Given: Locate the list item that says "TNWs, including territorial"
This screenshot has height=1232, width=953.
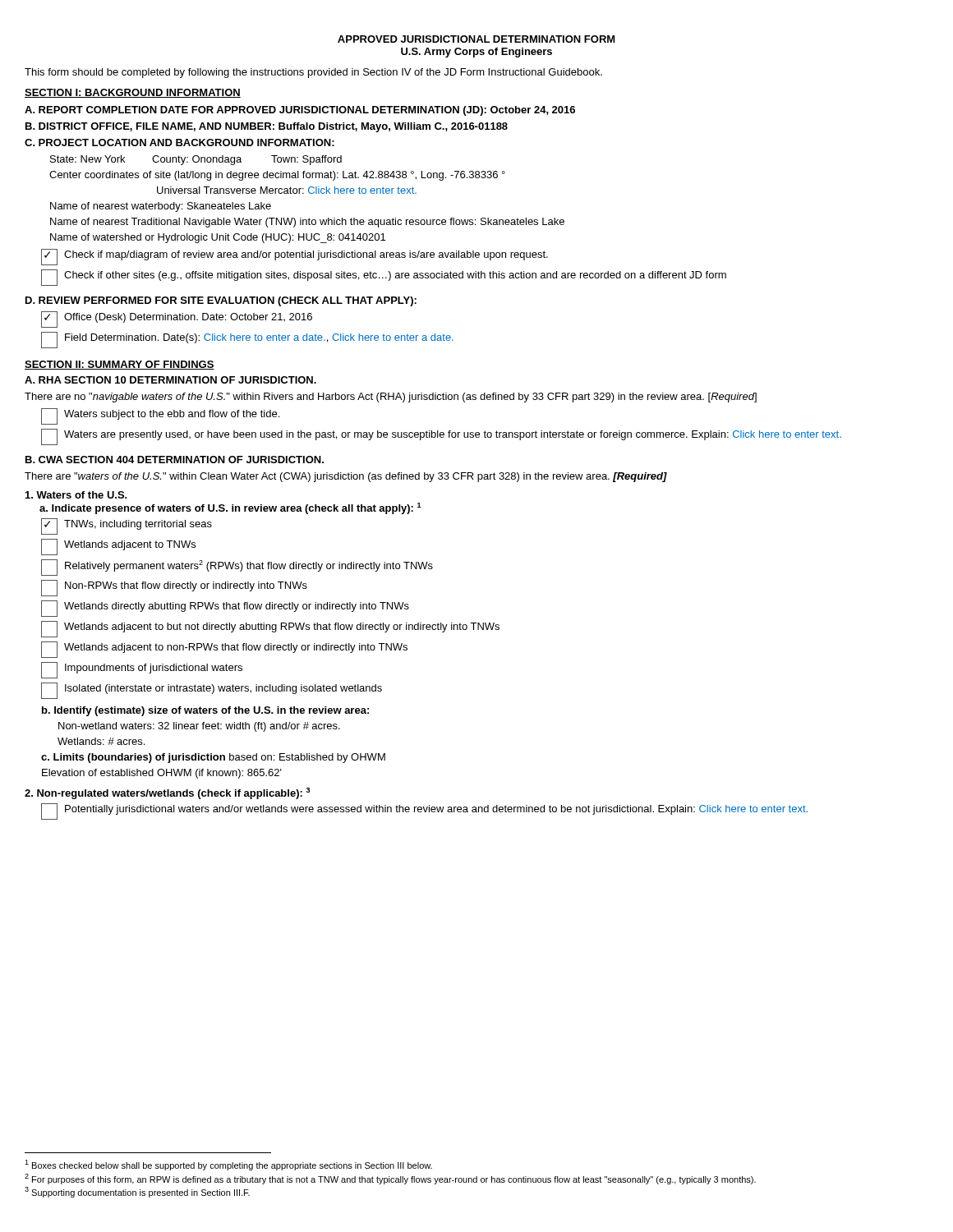Looking at the screenshot, I should pos(127,526).
